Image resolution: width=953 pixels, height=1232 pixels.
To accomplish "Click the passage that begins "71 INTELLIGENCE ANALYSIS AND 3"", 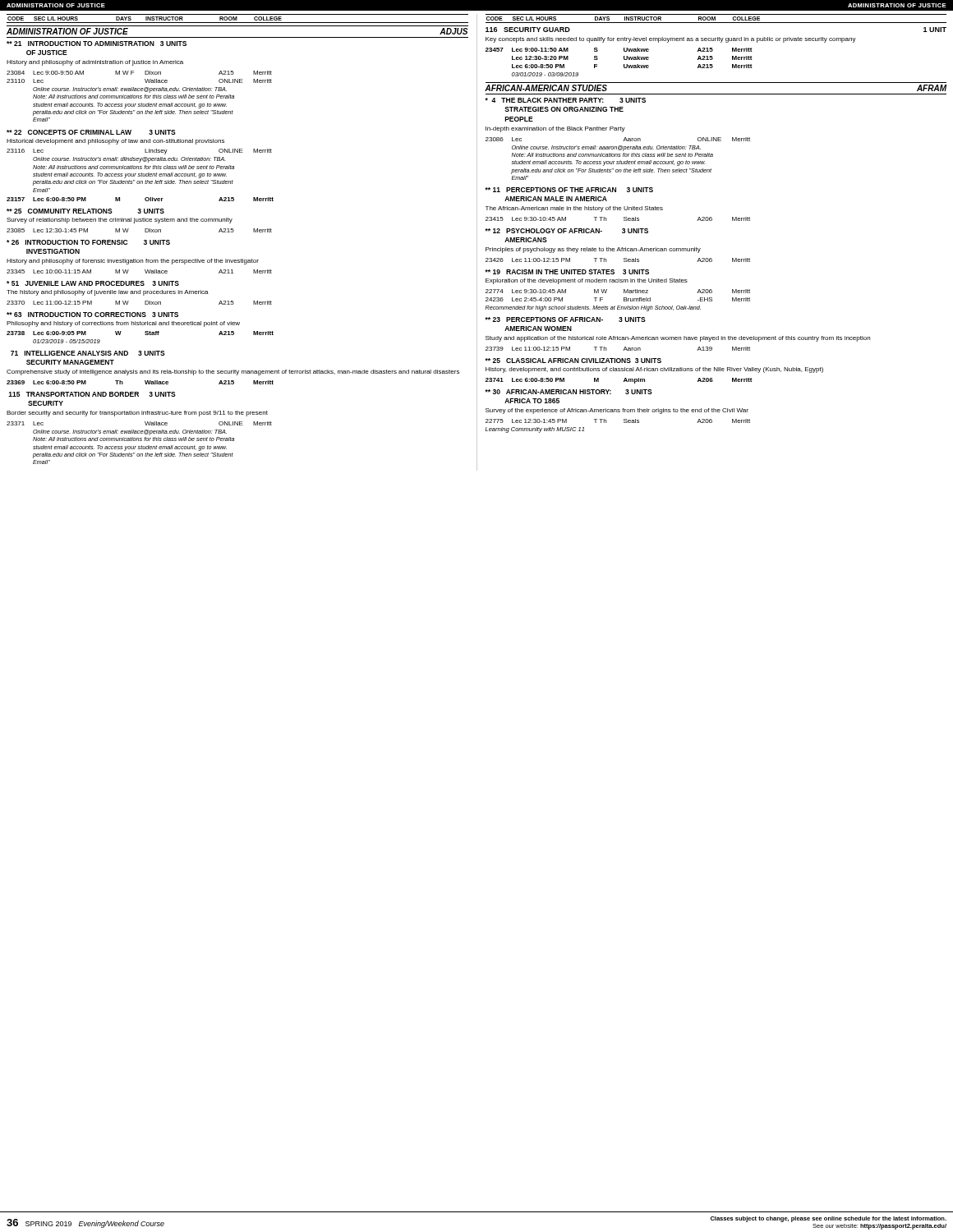I will tap(237, 368).
